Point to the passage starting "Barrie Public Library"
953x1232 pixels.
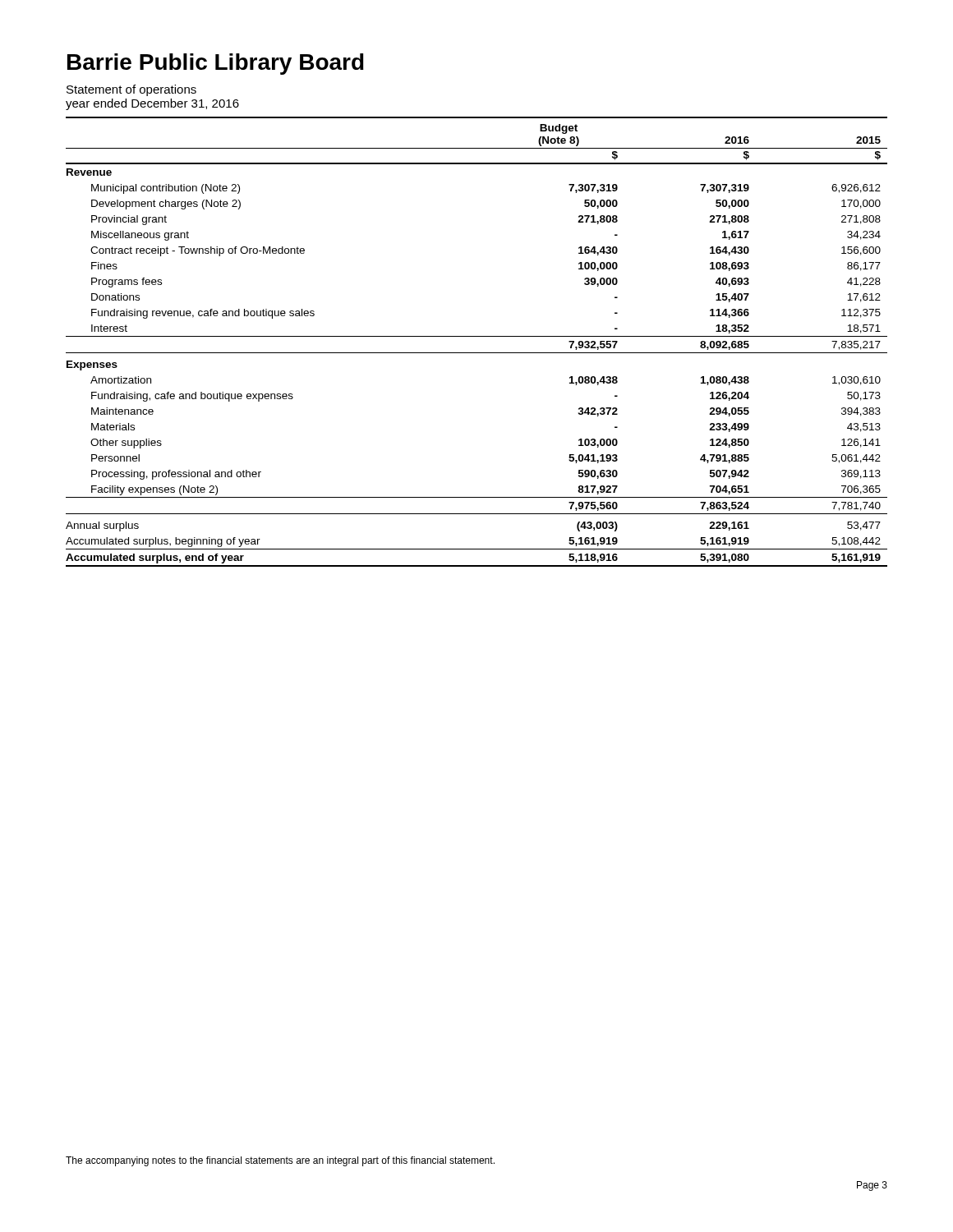(216, 64)
